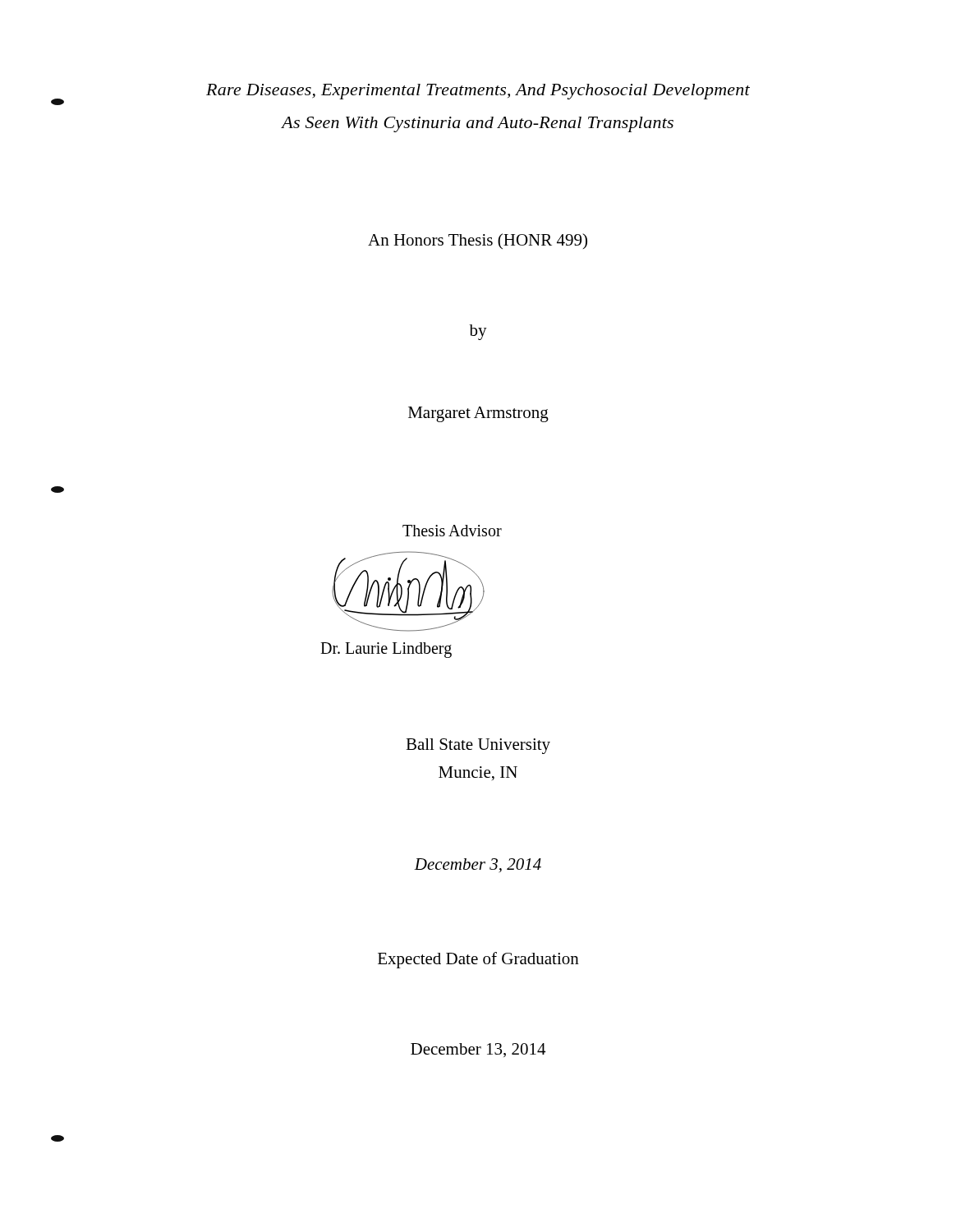Find "Ball State UniversityMuncie, IN" on this page
Viewport: 956px width, 1232px height.
pos(478,758)
